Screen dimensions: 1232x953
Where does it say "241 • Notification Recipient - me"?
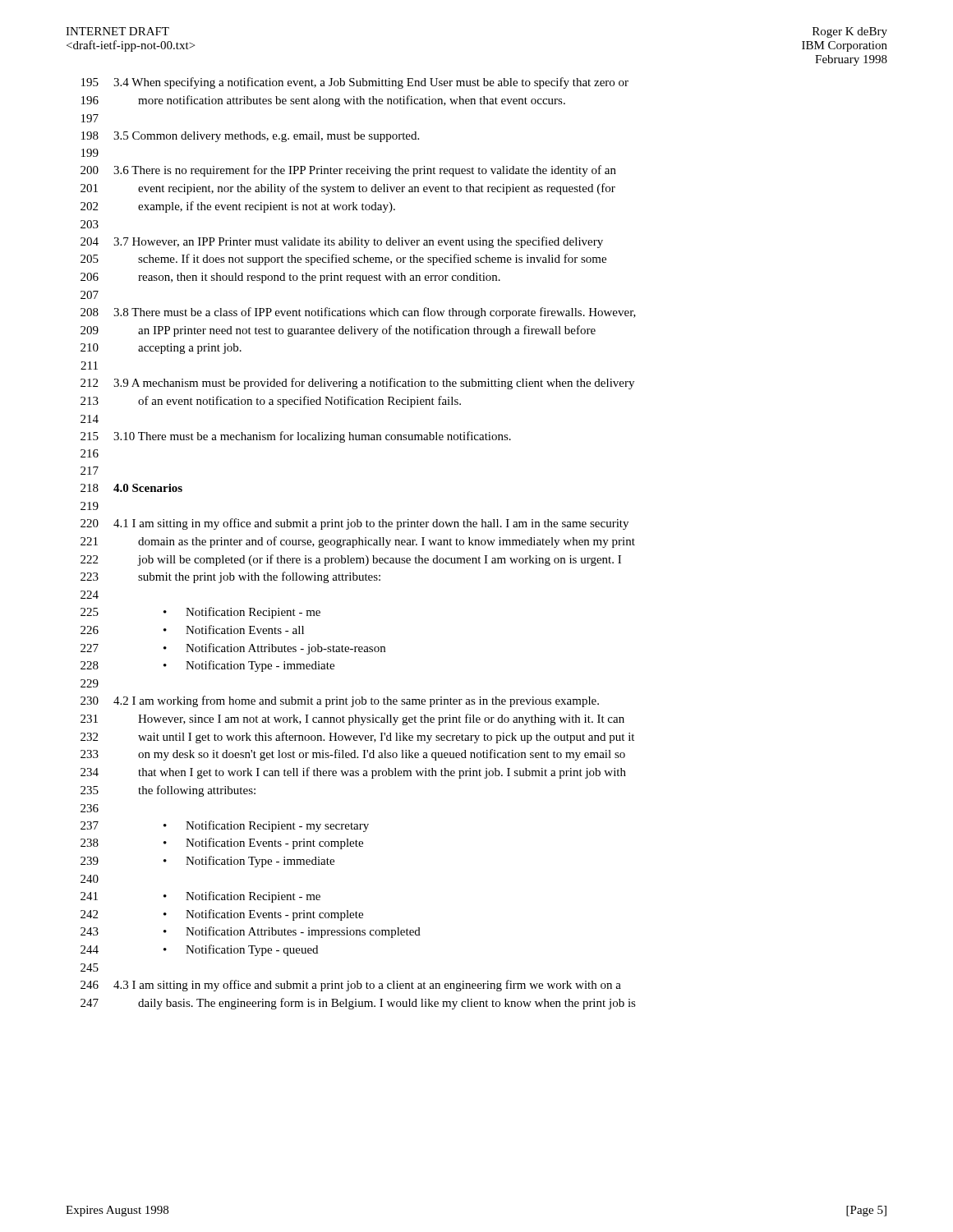(200, 897)
